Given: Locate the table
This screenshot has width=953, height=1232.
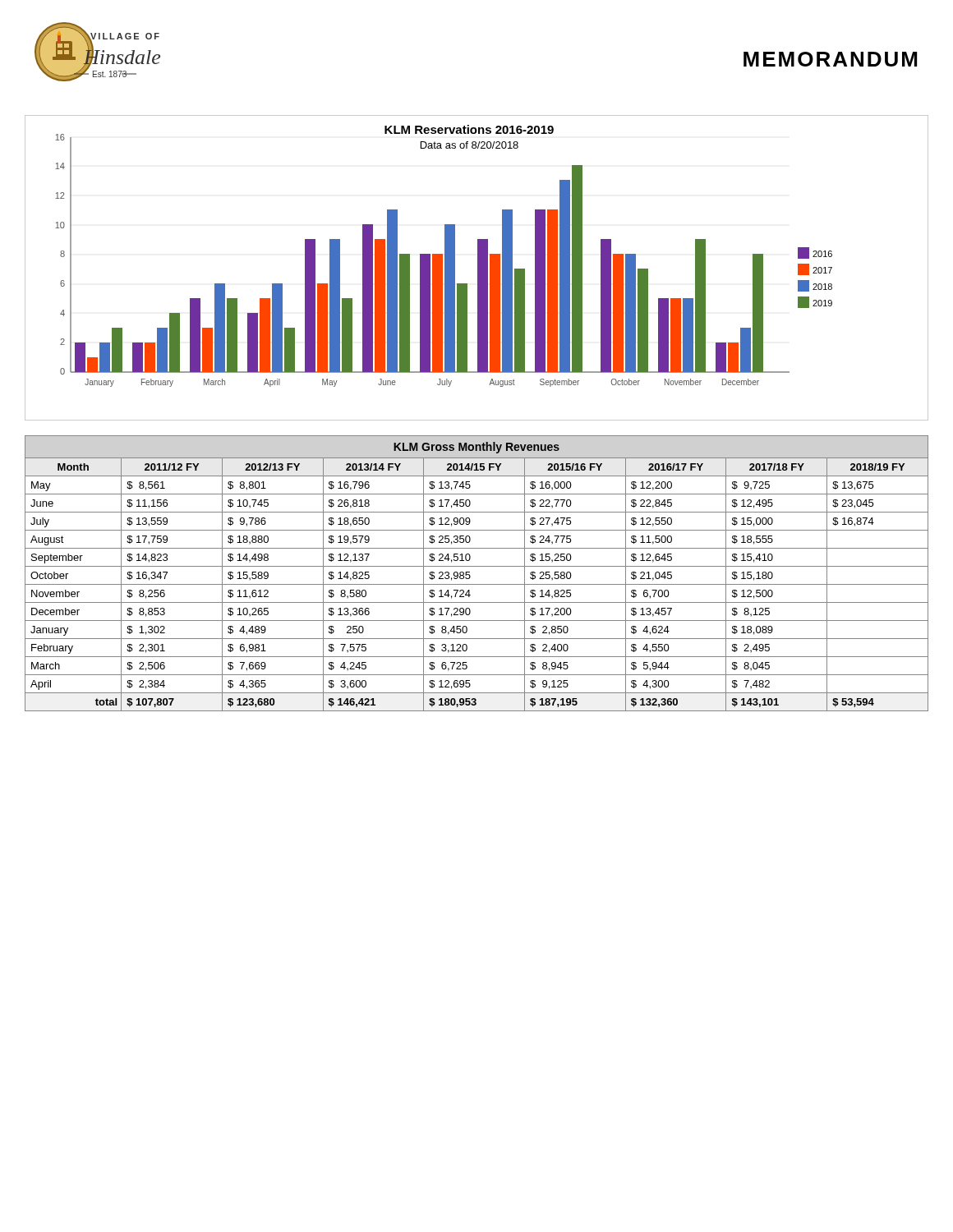Looking at the screenshot, I should coord(476,573).
